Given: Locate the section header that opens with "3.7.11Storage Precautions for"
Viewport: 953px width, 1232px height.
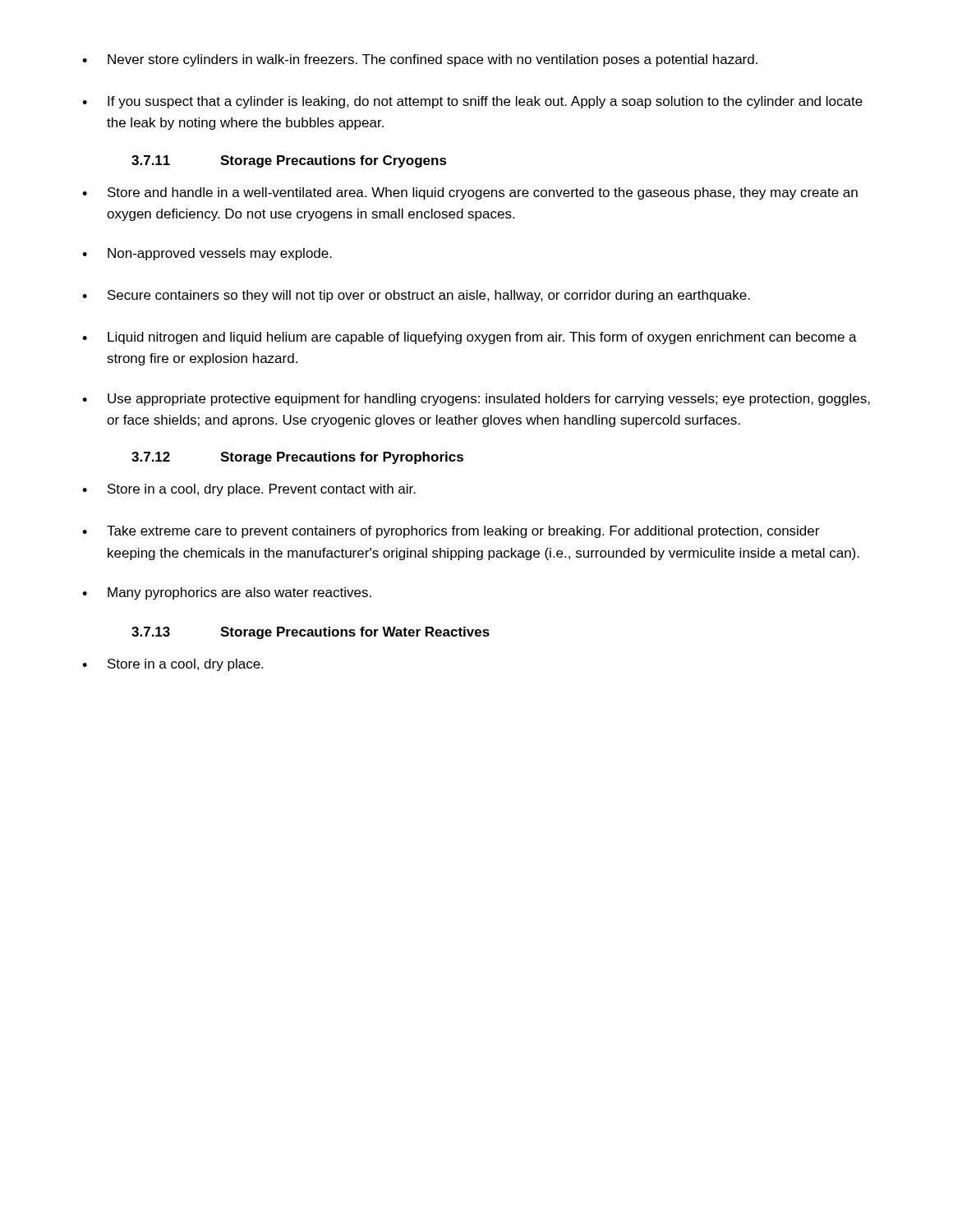Looking at the screenshot, I should (289, 161).
